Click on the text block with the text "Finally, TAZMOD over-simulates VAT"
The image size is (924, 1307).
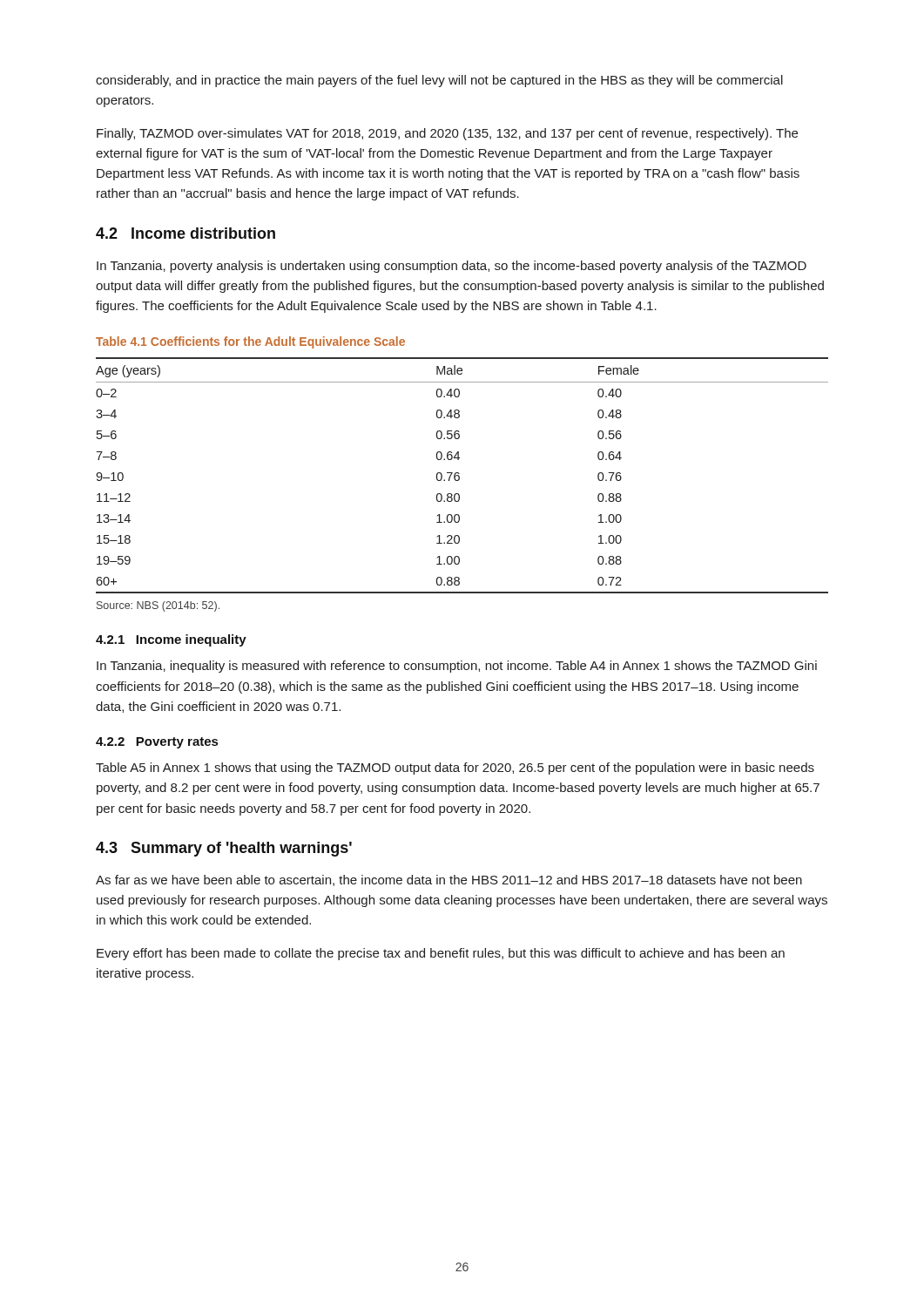(x=462, y=163)
